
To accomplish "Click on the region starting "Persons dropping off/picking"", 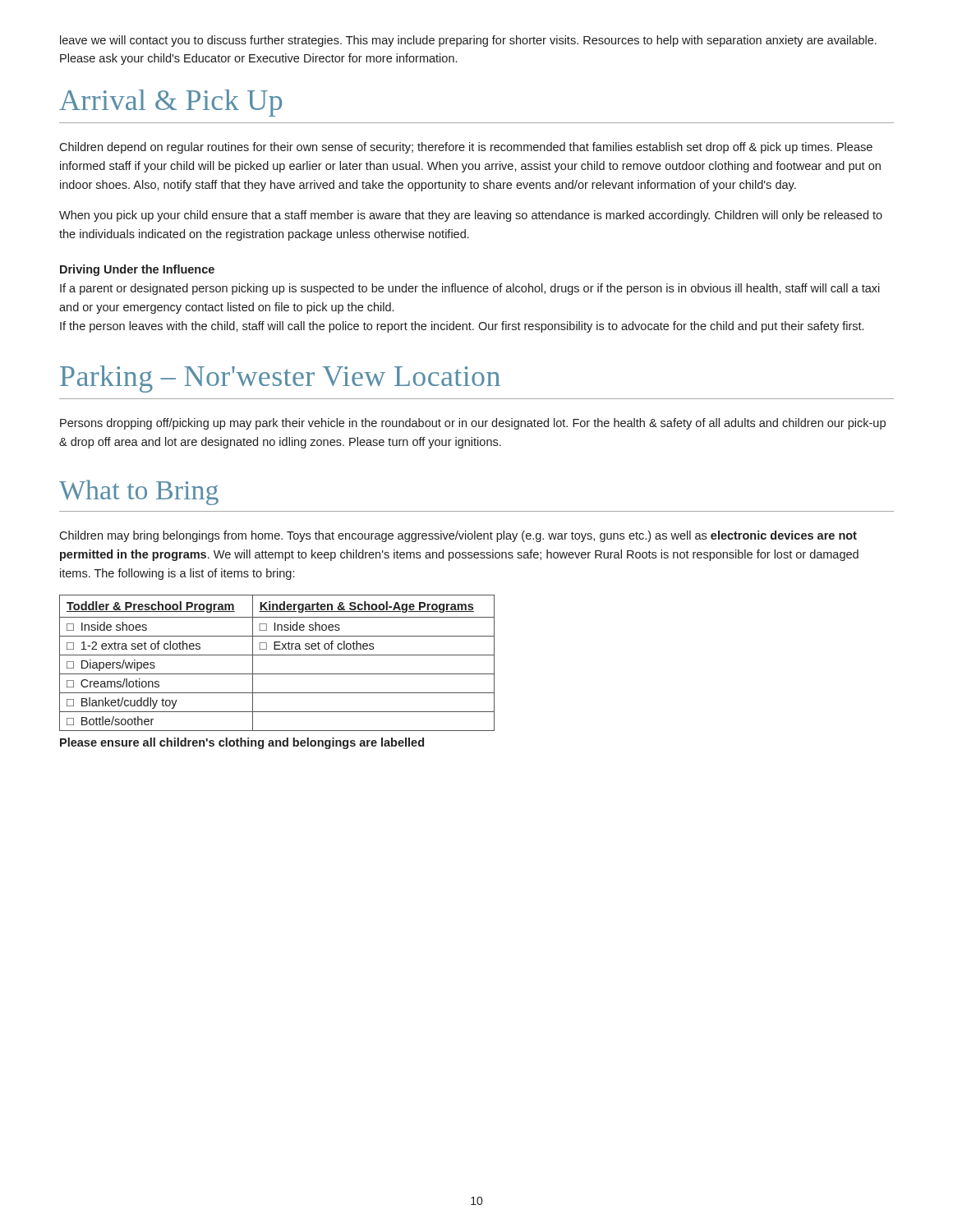I will (x=473, y=433).
